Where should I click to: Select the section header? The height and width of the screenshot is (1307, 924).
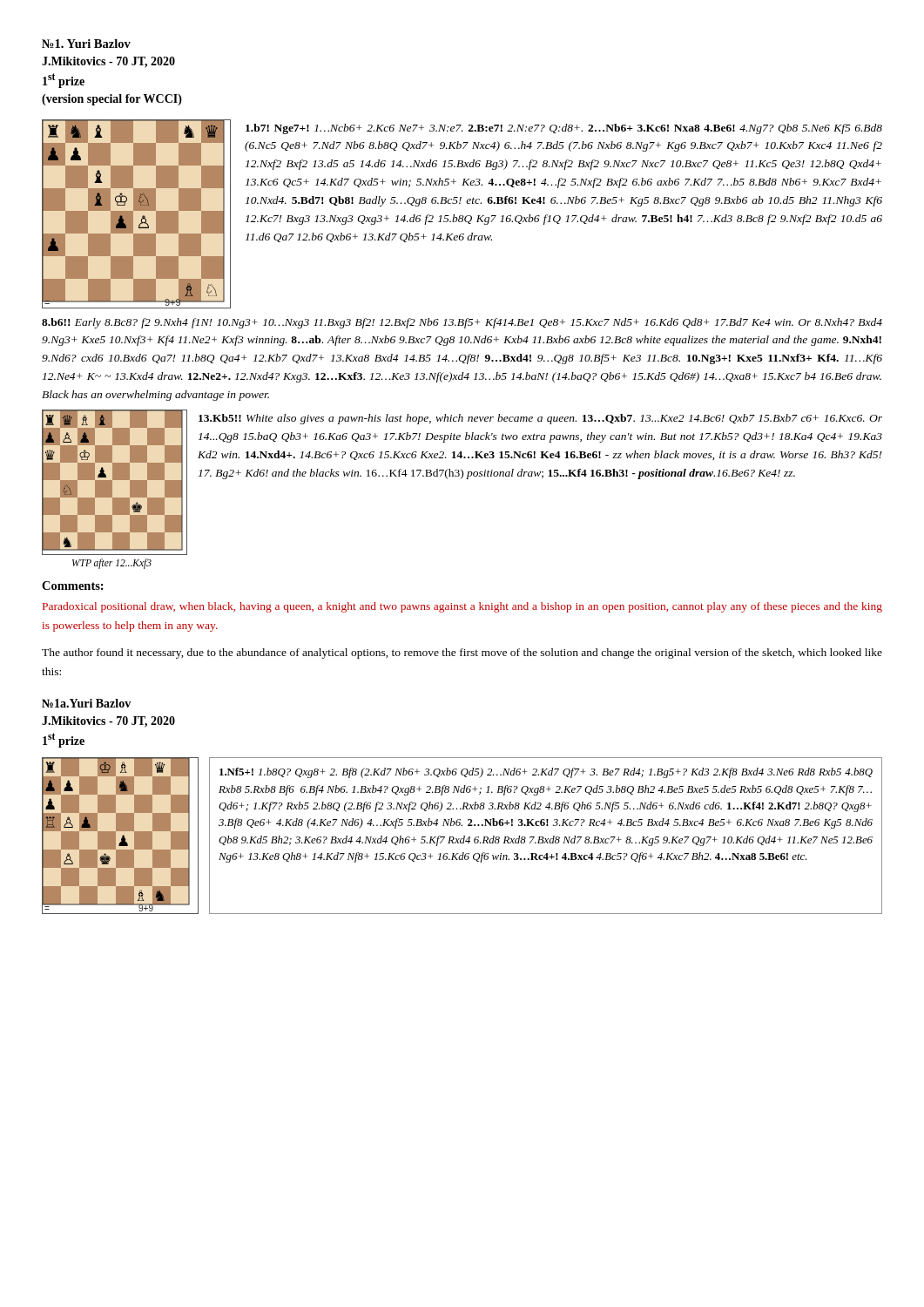73,586
